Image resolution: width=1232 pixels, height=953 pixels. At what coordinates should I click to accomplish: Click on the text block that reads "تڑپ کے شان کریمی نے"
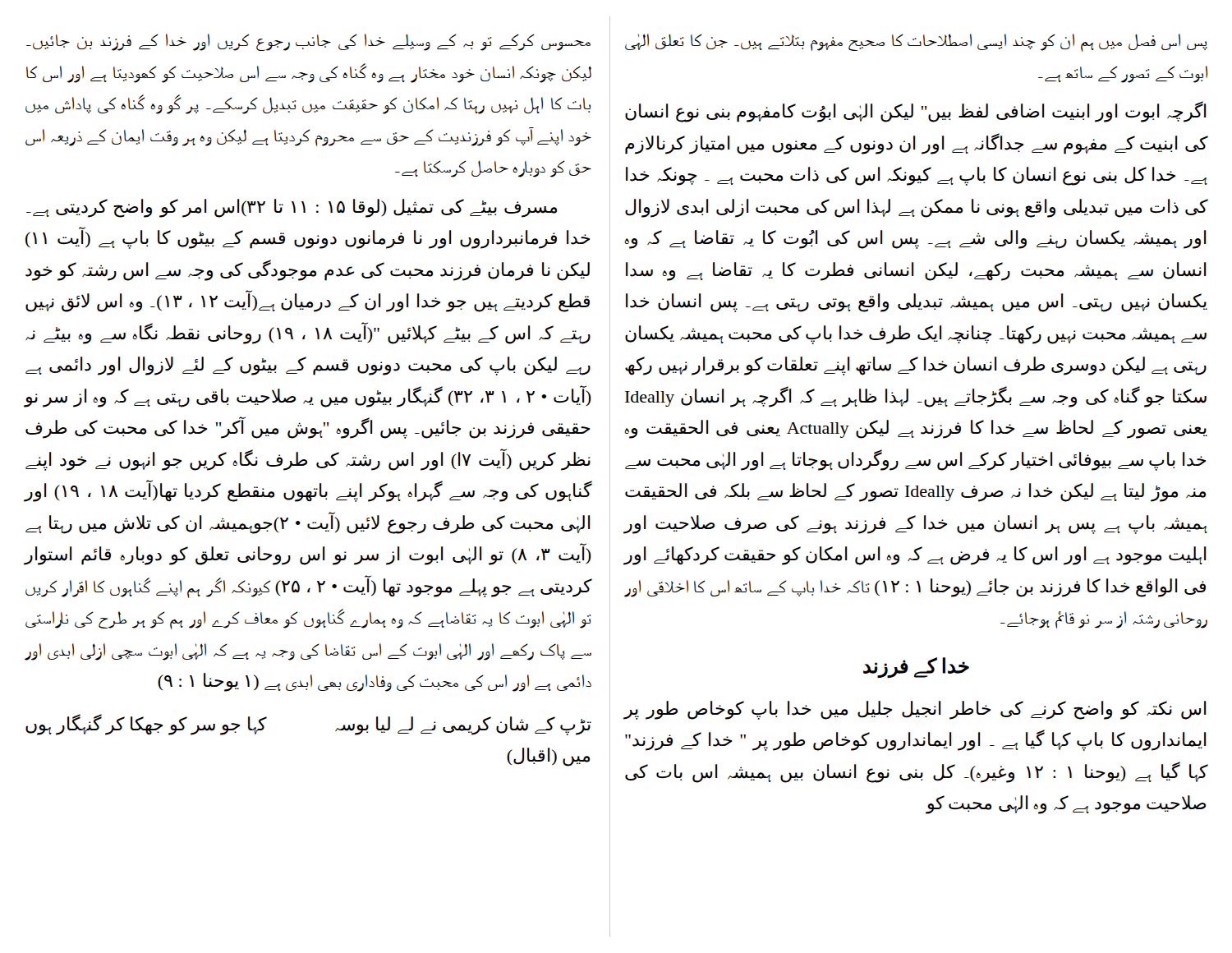[x=469, y=725]
